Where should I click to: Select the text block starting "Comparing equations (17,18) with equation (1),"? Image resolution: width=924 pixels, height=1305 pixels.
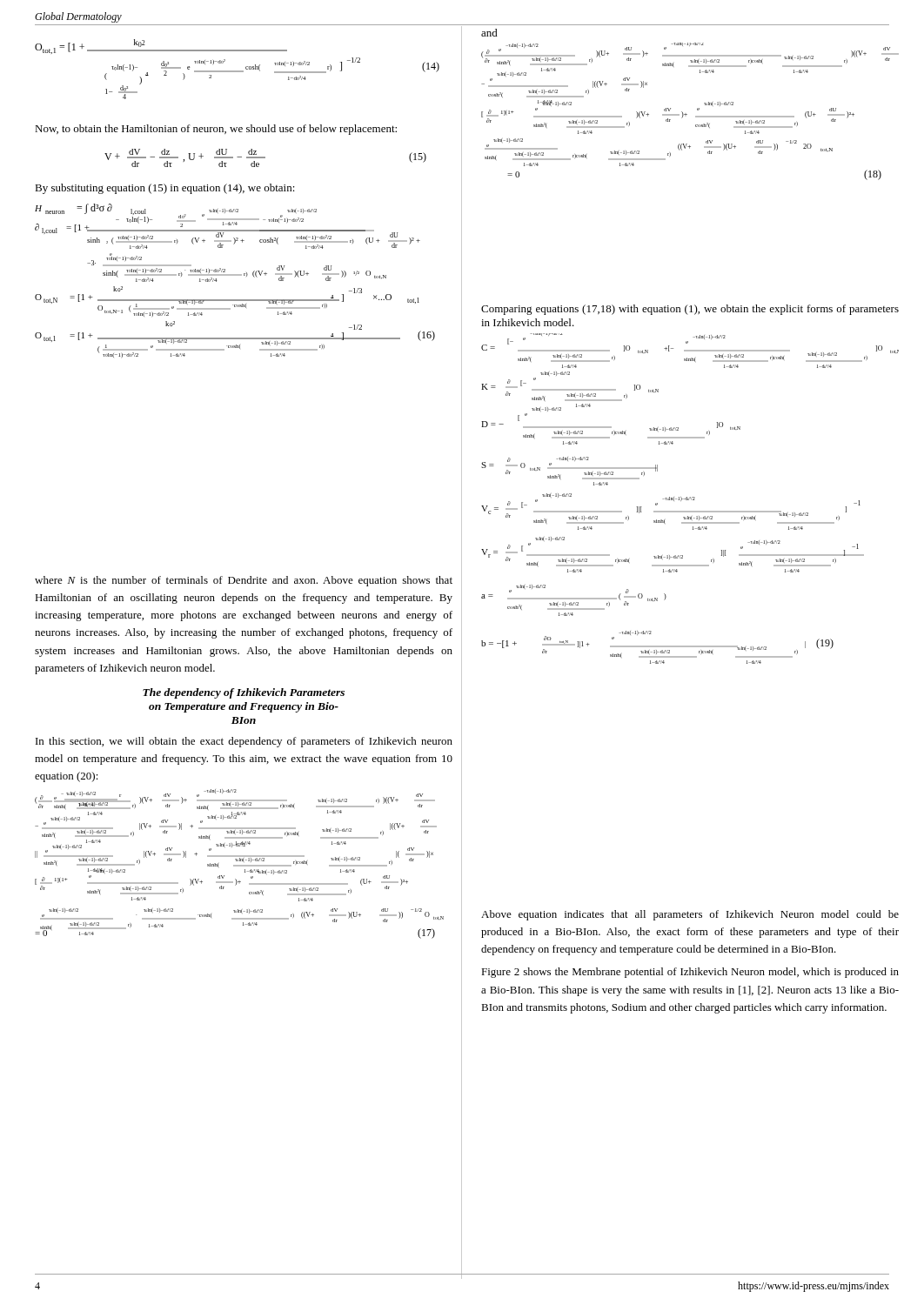point(690,315)
